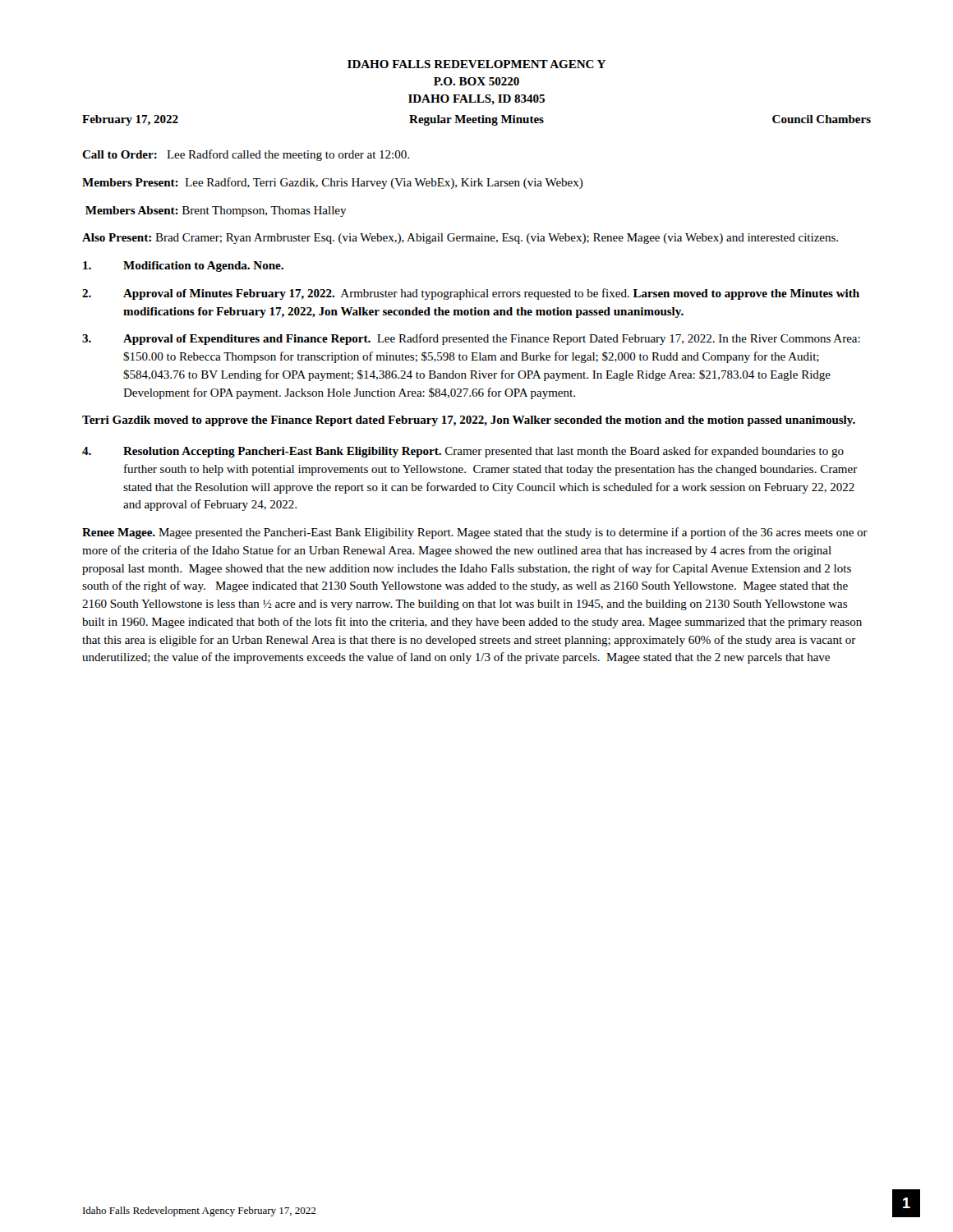Point to the text starting "Renee Magee. Magee presented the"
This screenshot has height=1232, width=953.
click(x=475, y=595)
